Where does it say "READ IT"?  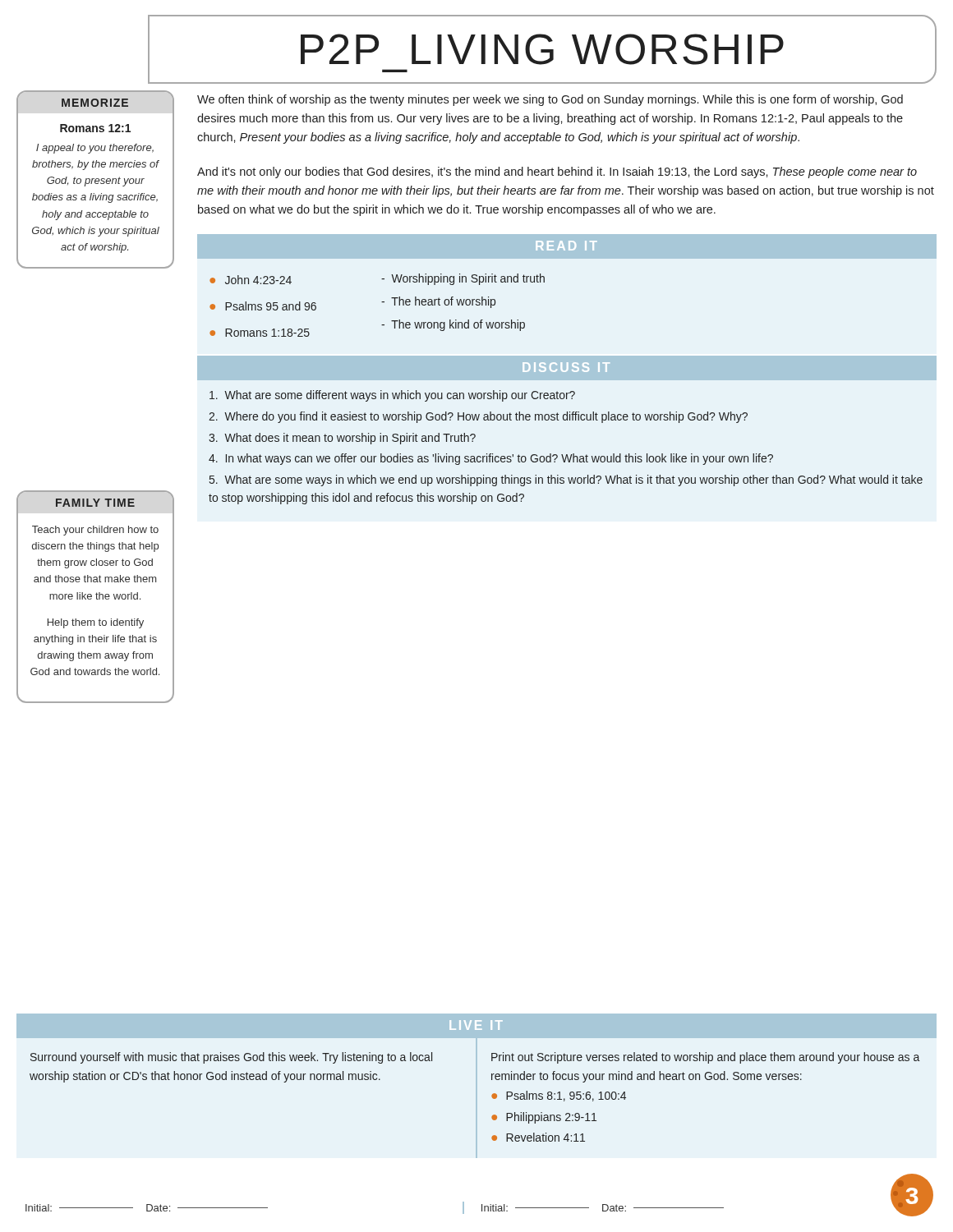pyautogui.click(x=567, y=246)
